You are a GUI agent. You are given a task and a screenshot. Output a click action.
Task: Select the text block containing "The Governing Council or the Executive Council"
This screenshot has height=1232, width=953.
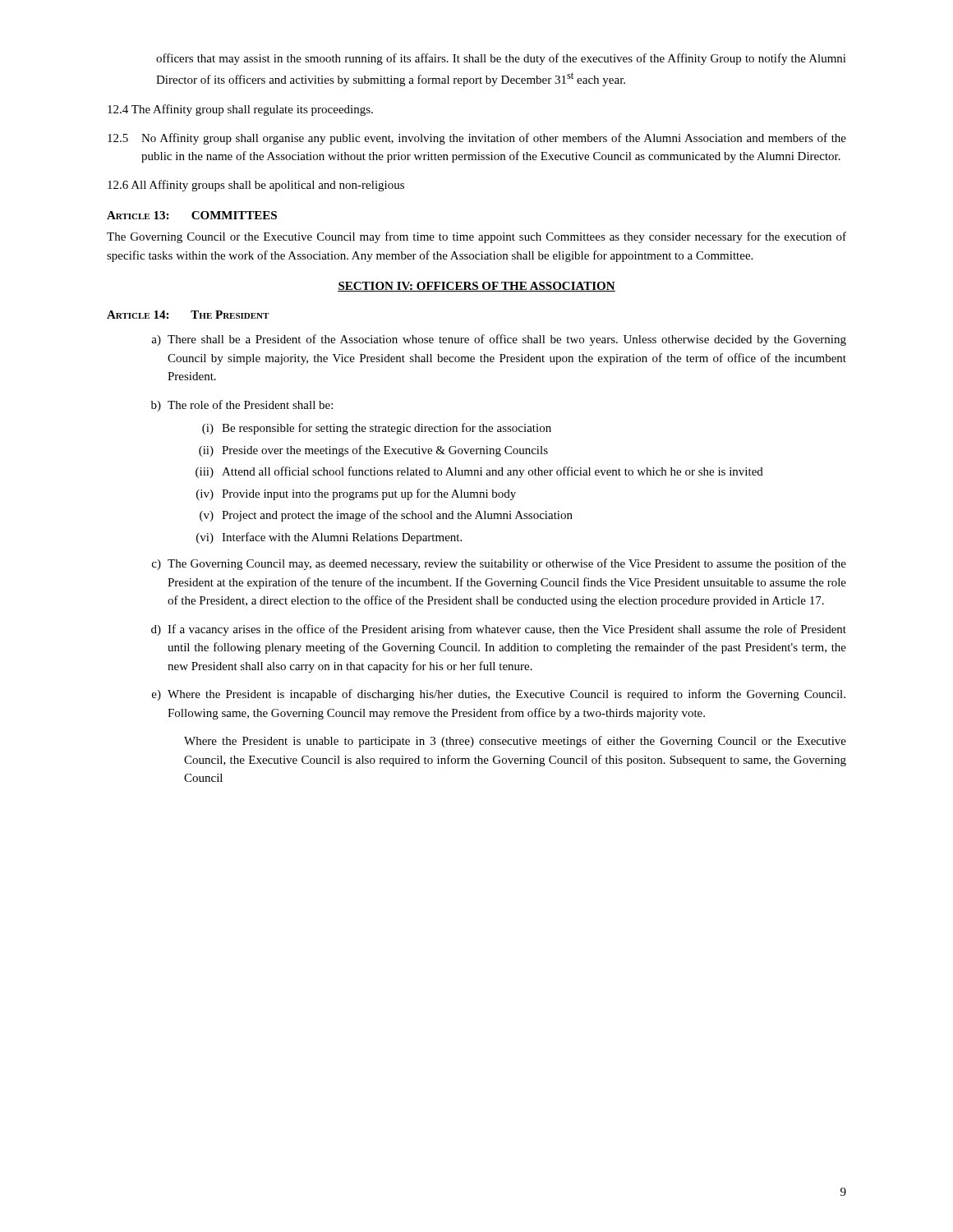(x=476, y=246)
